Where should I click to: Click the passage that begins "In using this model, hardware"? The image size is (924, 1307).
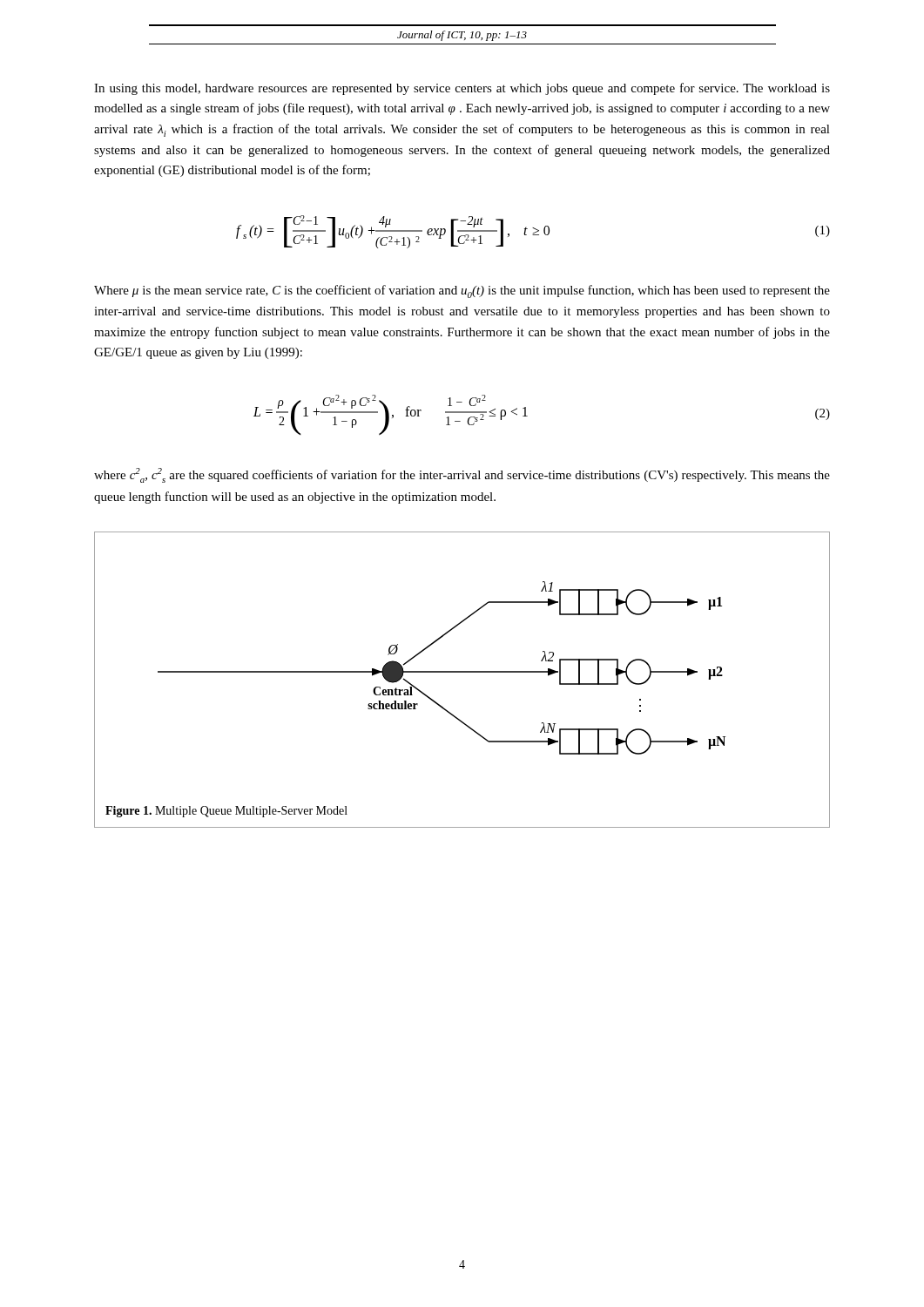pos(462,129)
